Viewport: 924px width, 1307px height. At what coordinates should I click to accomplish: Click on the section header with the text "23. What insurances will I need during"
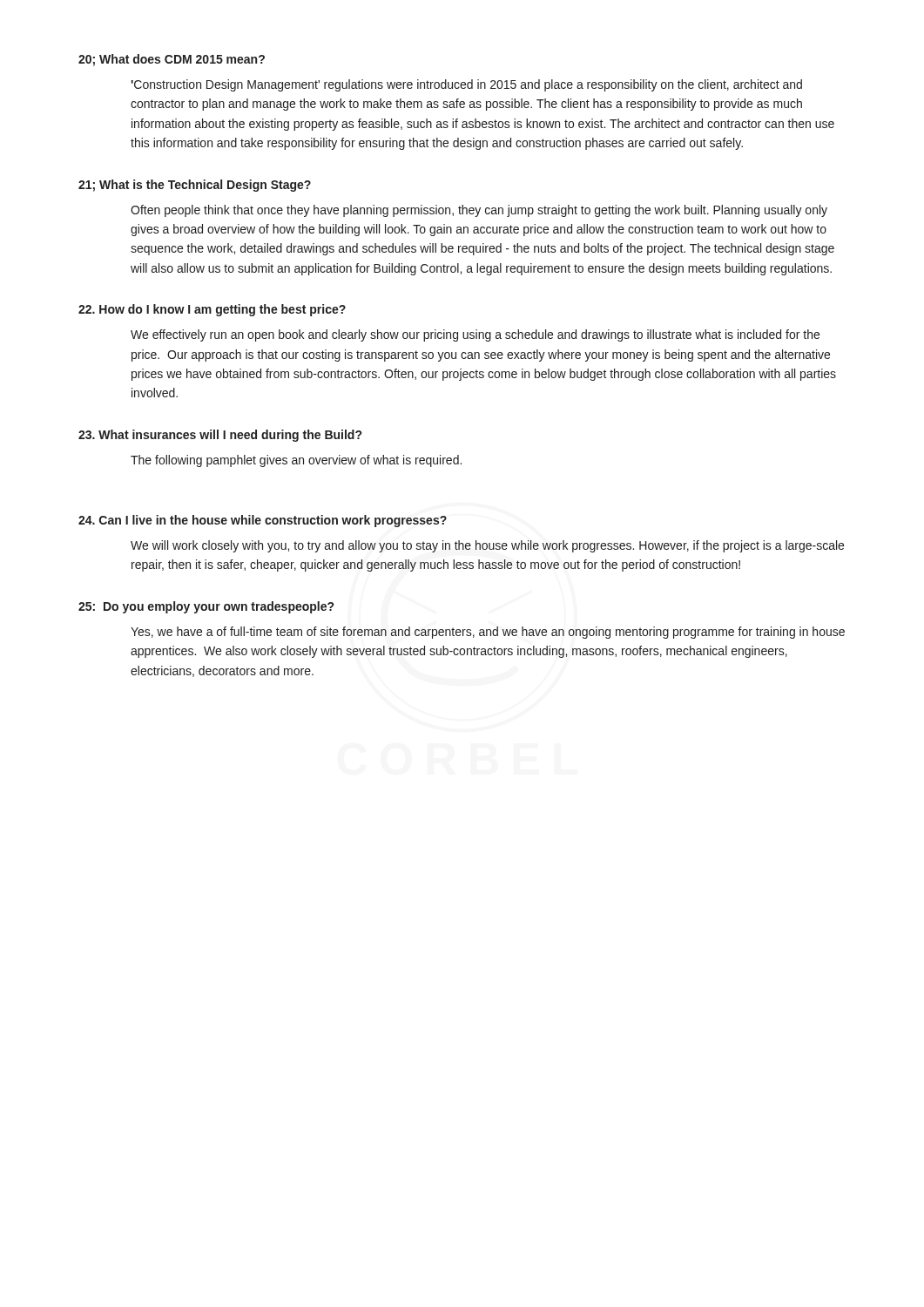coord(220,435)
